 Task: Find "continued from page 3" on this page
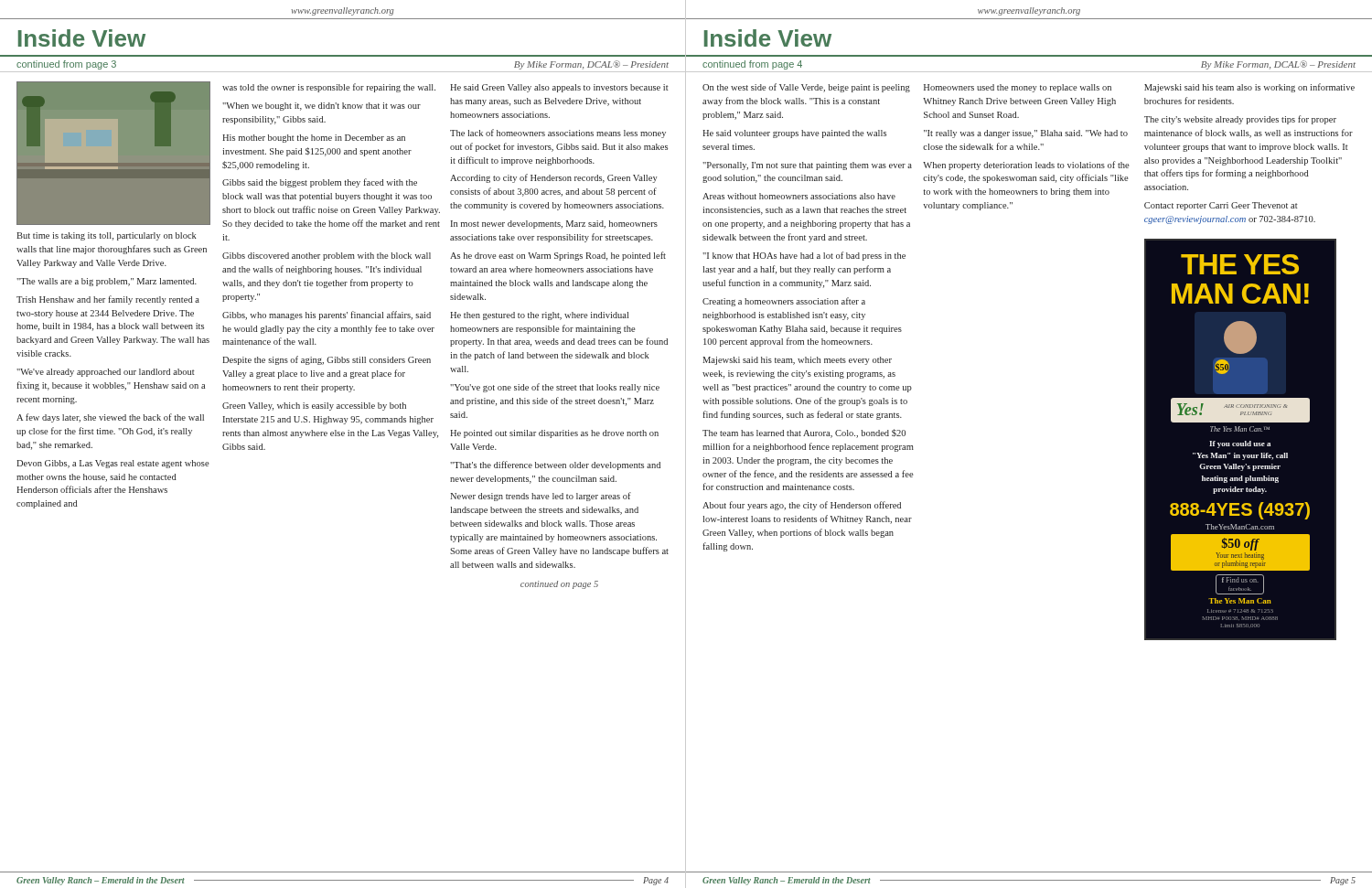tap(67, 64)
